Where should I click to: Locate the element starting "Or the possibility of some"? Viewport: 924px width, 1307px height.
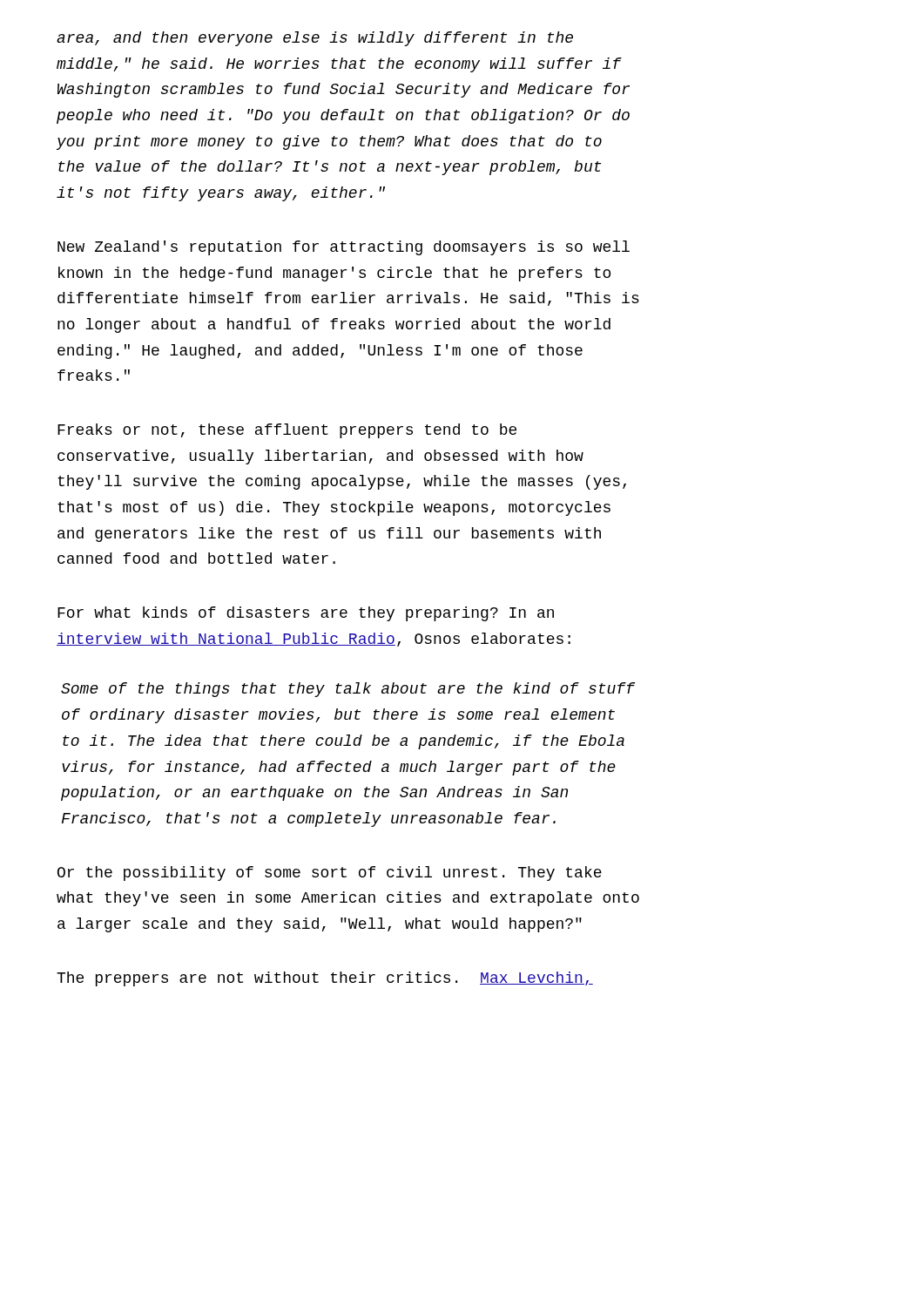[348, 899]
